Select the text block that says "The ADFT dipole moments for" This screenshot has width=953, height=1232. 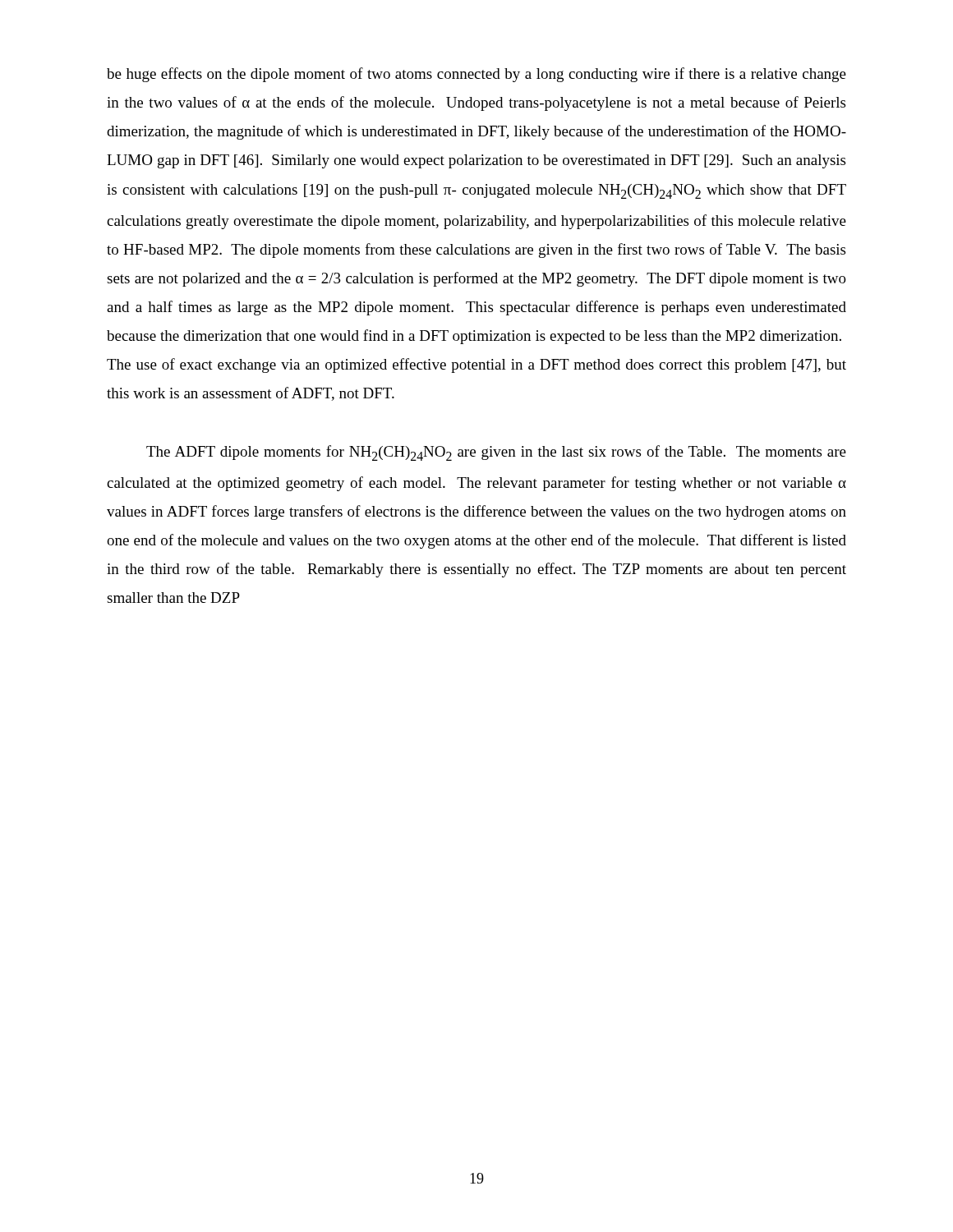(x=476, y=525)
